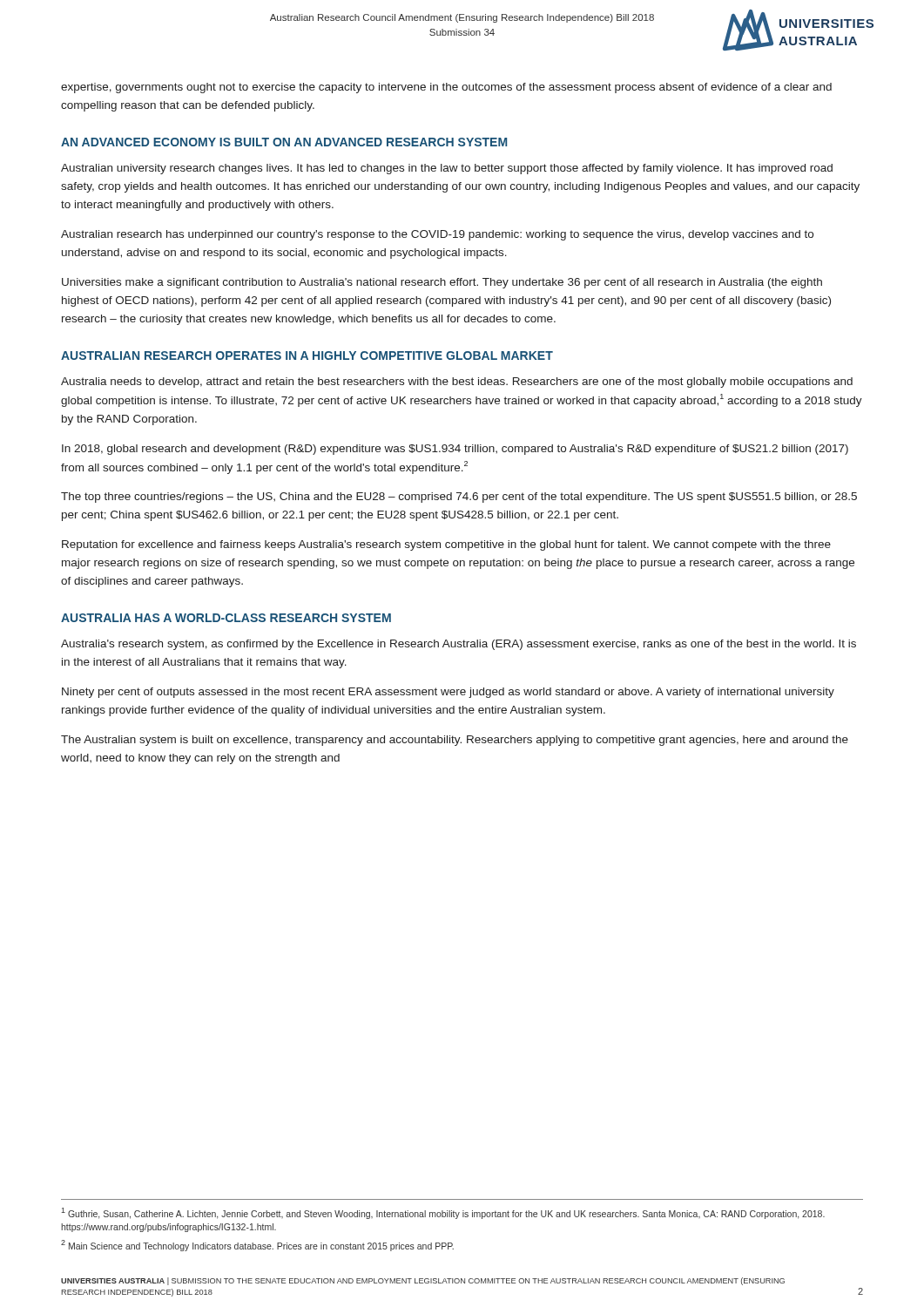
Task: Select the text block containing "Australian university research changes lives."
Action: (460, 186)
